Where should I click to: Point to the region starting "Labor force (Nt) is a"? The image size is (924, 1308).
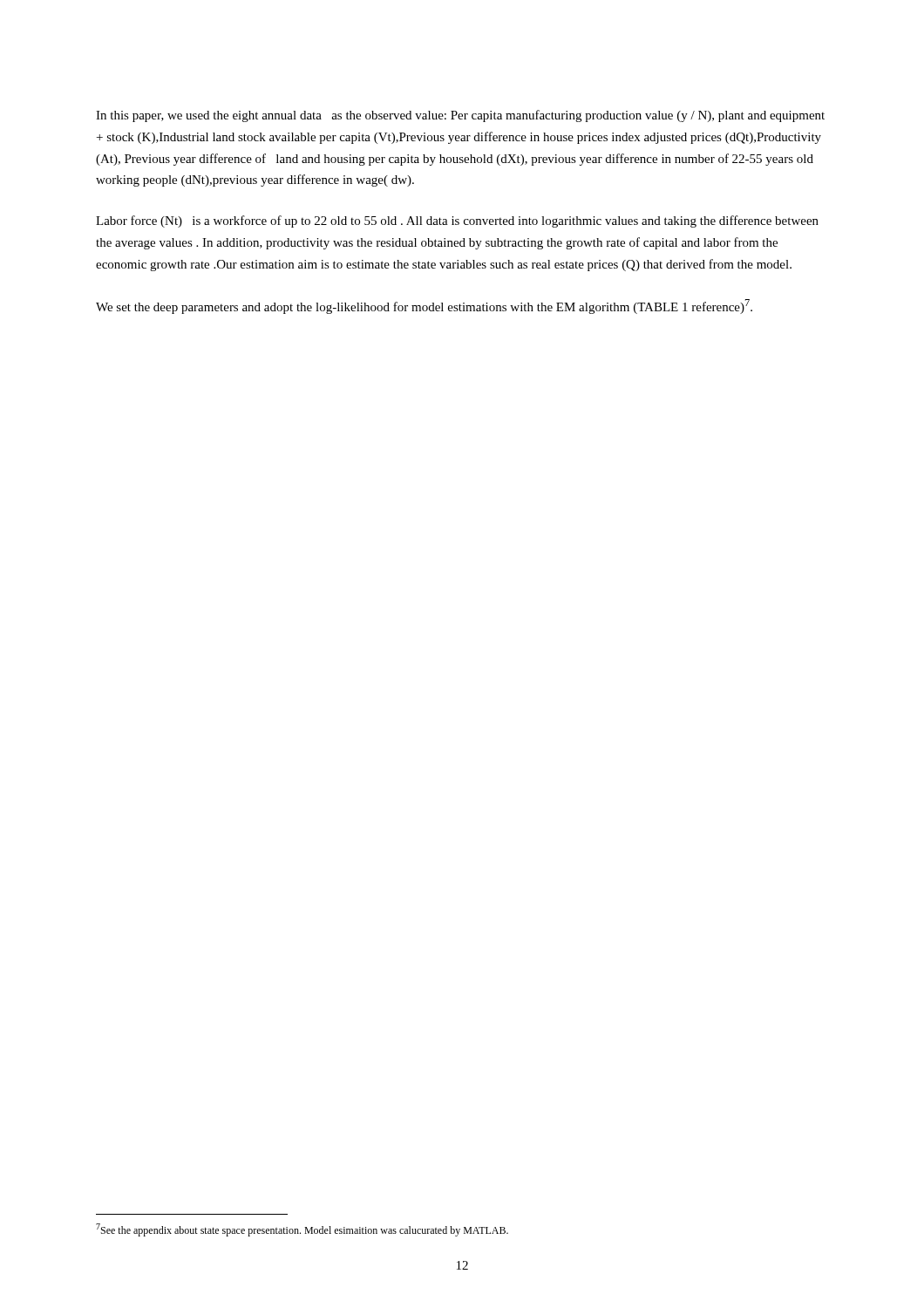457,242
